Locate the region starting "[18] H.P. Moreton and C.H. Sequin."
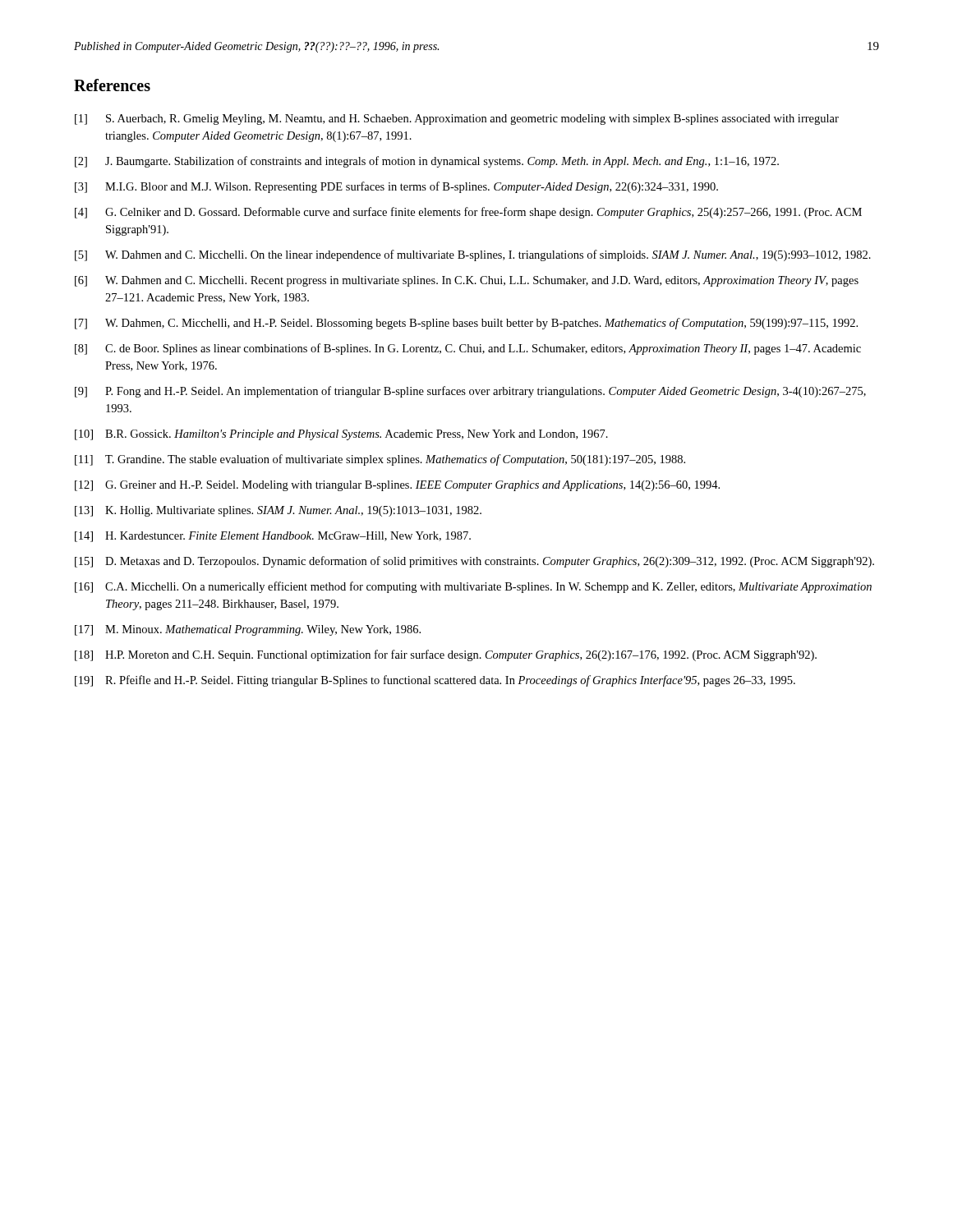 pos(476,655)
